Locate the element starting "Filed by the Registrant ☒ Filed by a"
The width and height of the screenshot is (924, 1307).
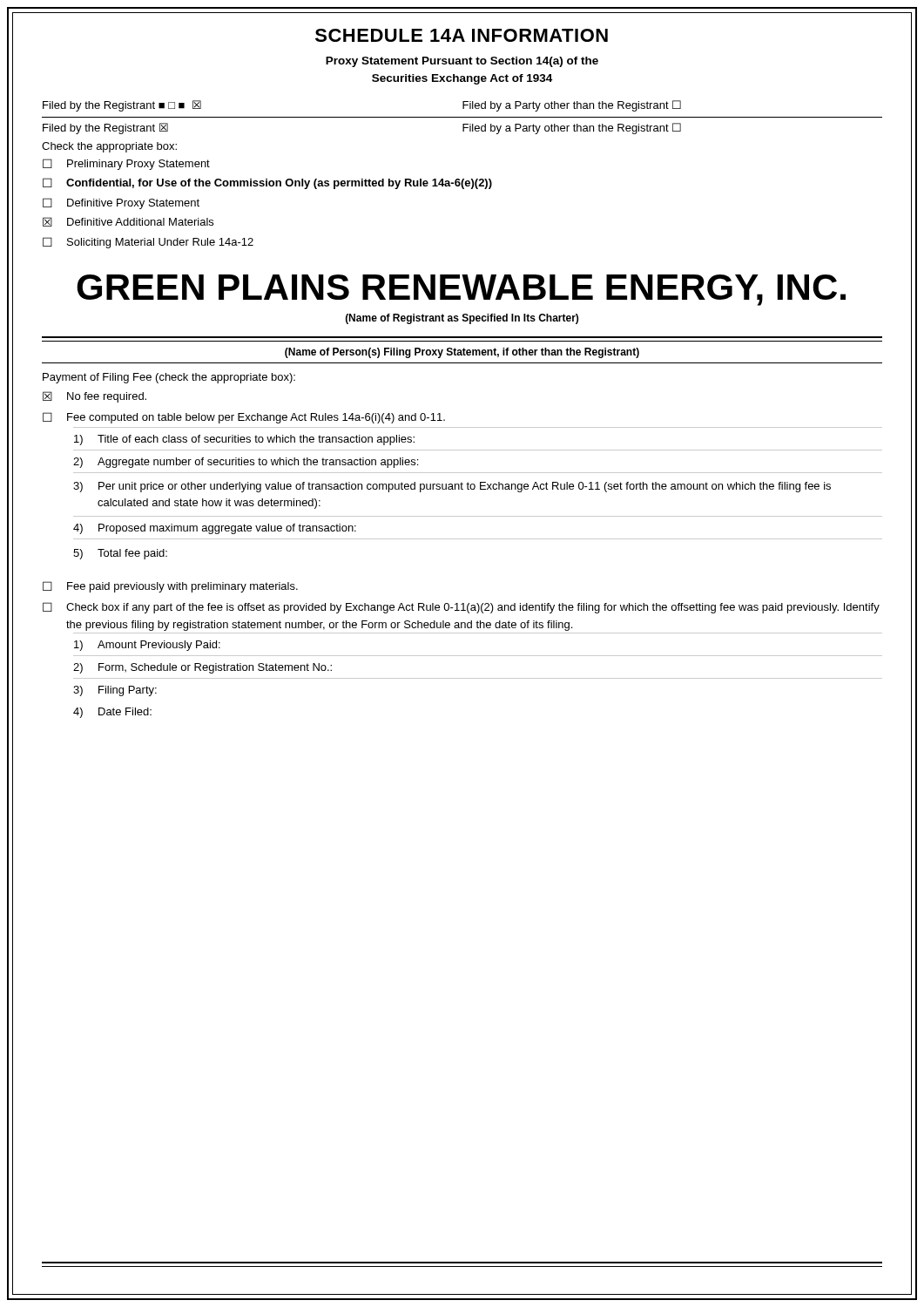462,127
